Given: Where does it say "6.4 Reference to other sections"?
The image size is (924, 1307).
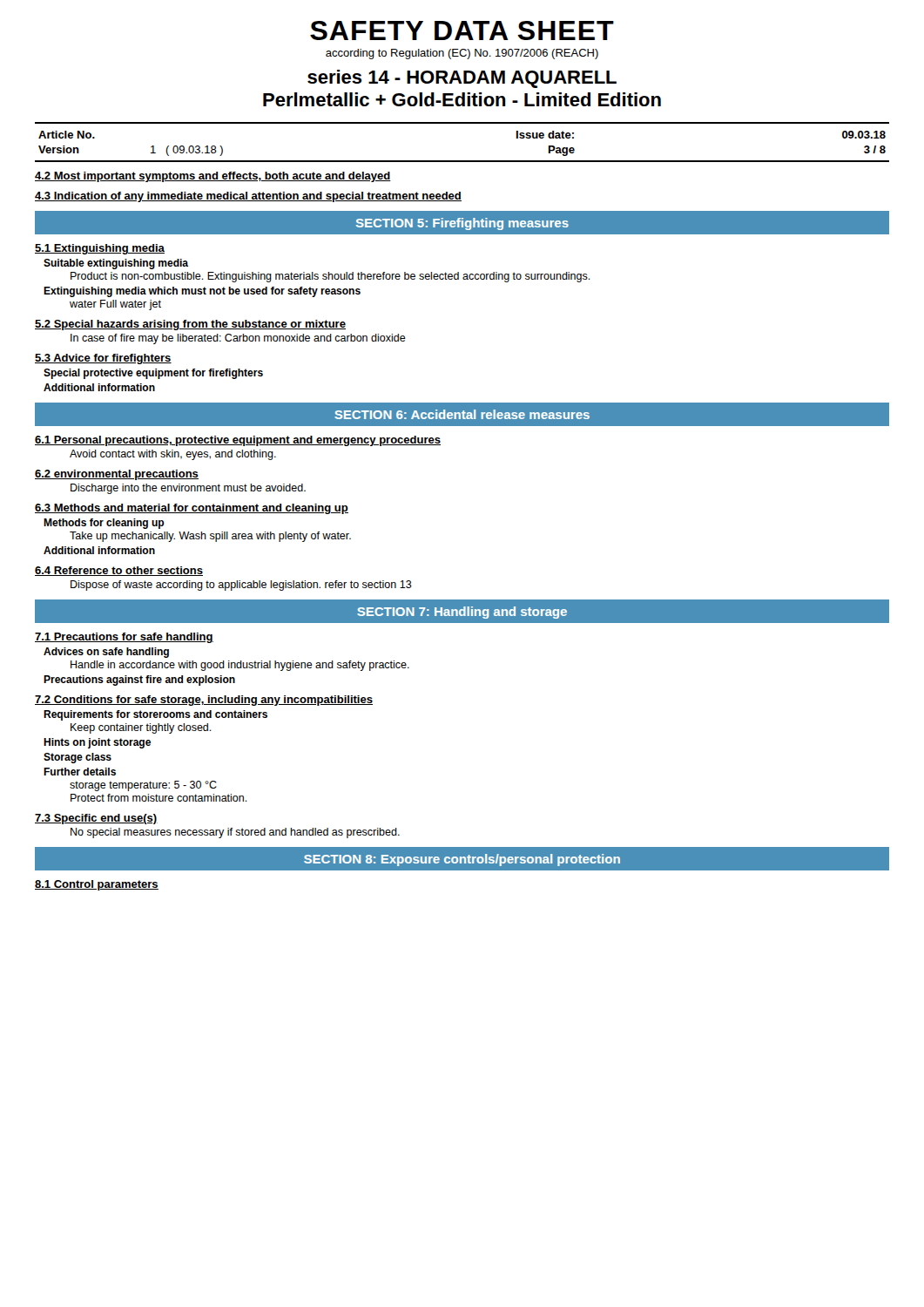Looking at the screenshot, I should pyautogui.click(x=119, y=571).
